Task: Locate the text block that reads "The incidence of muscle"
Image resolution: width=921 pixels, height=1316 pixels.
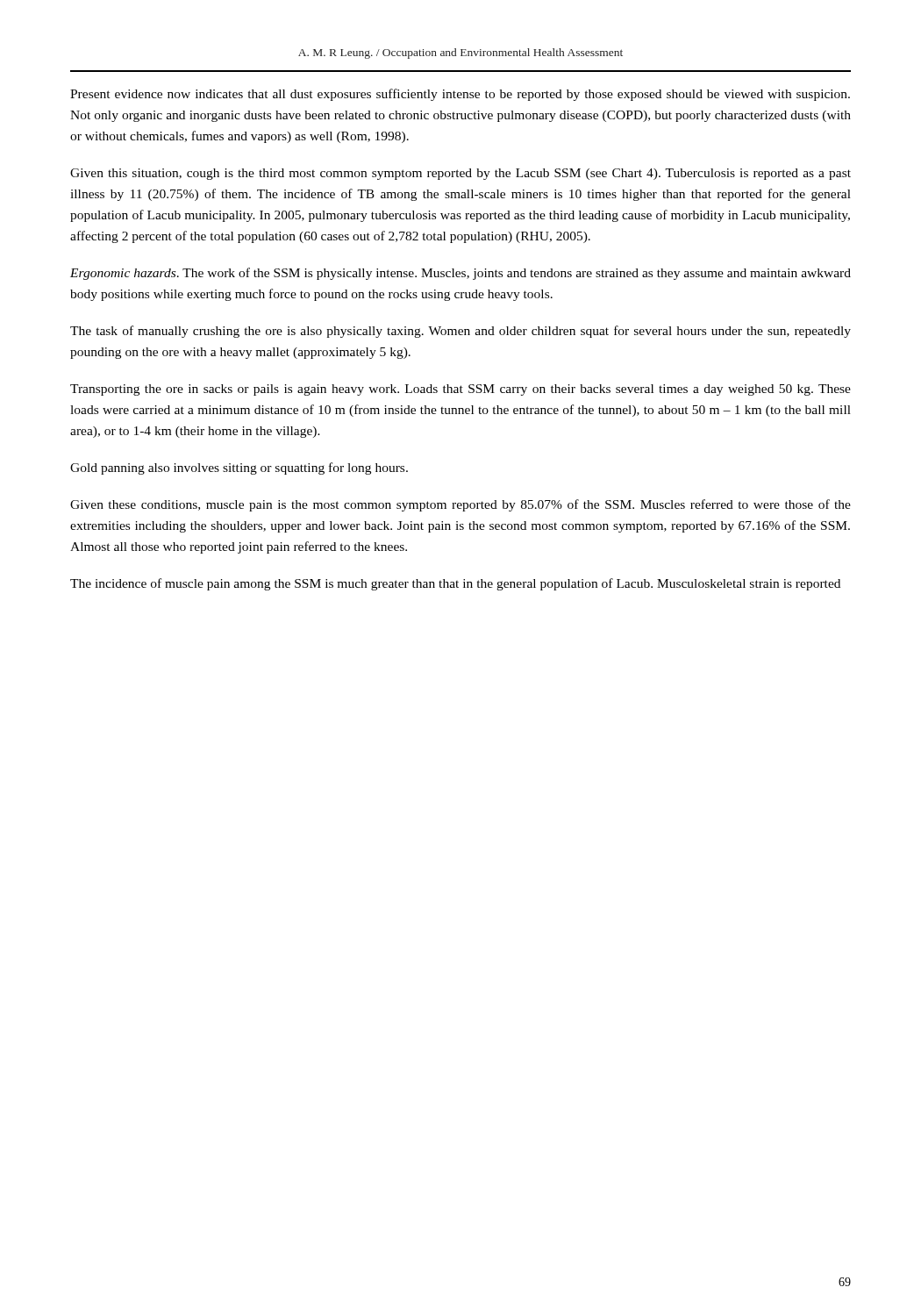Action: (x=460, y=584)
